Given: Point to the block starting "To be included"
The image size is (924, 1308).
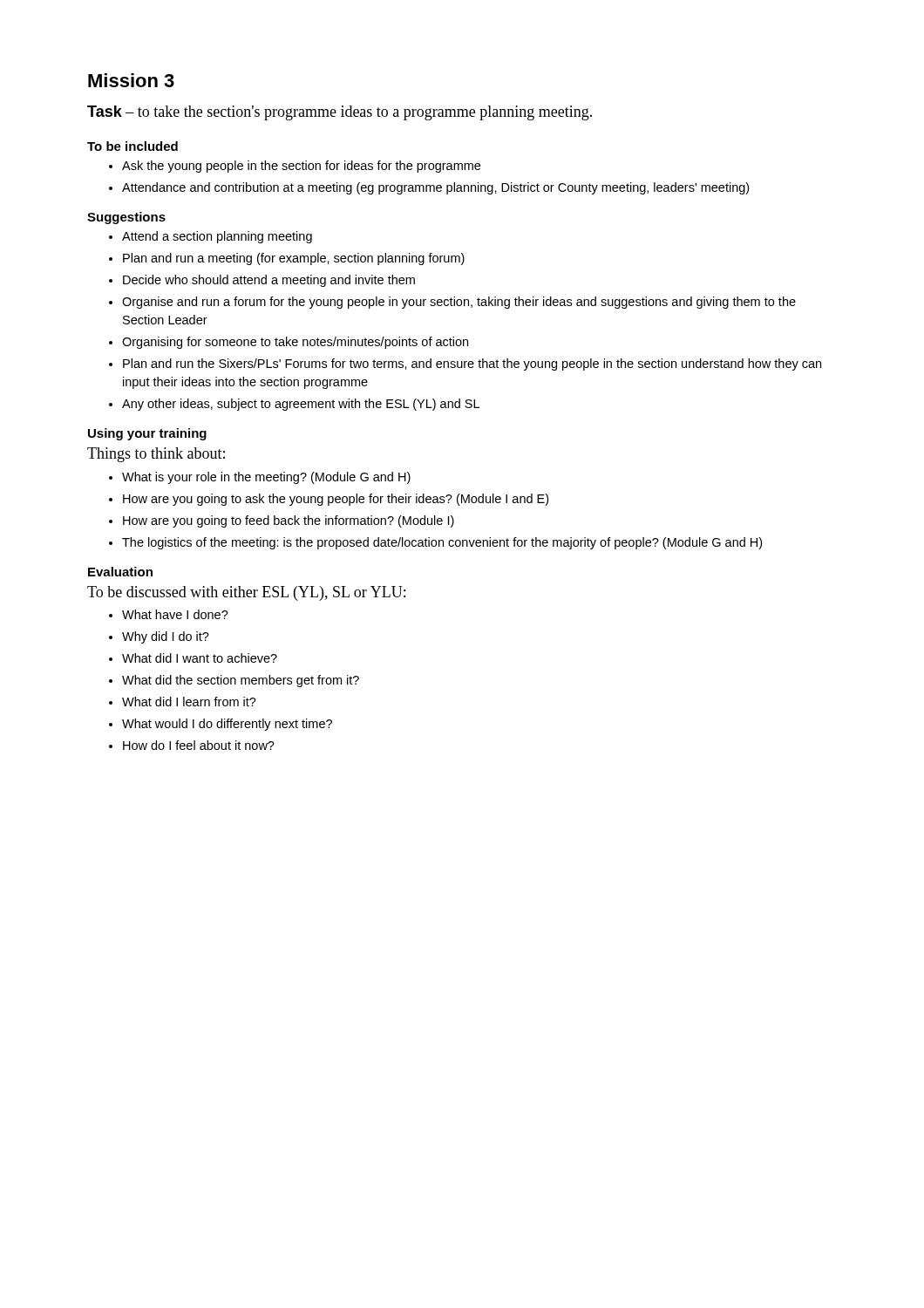Looking at the screenshot, I should pyautogui.click(x=133, y=146).
